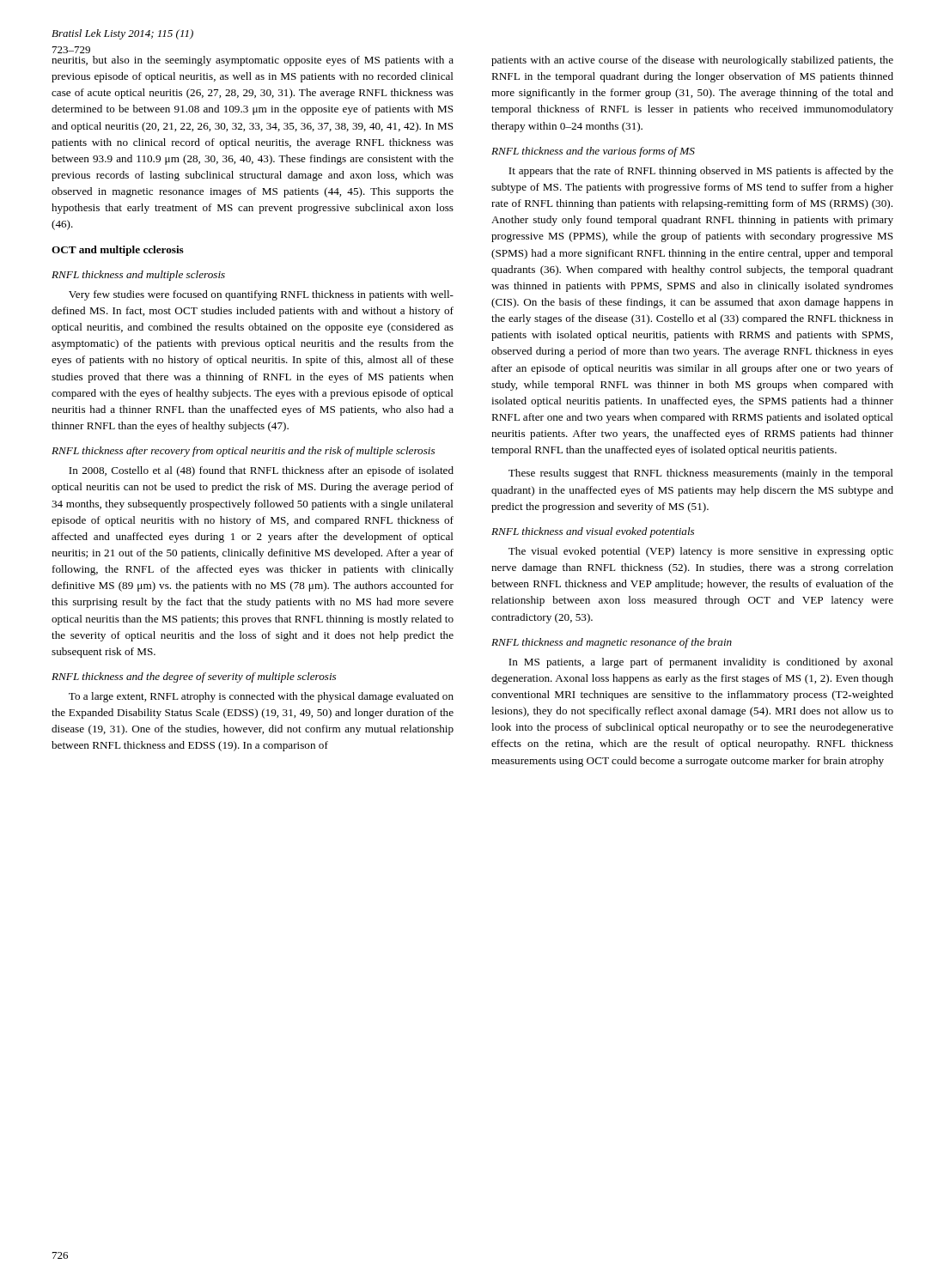The image size is (944, 1288).
Task: Find the block on this page that starts "To a large extent, RNFL"
Action: (253, 721)
